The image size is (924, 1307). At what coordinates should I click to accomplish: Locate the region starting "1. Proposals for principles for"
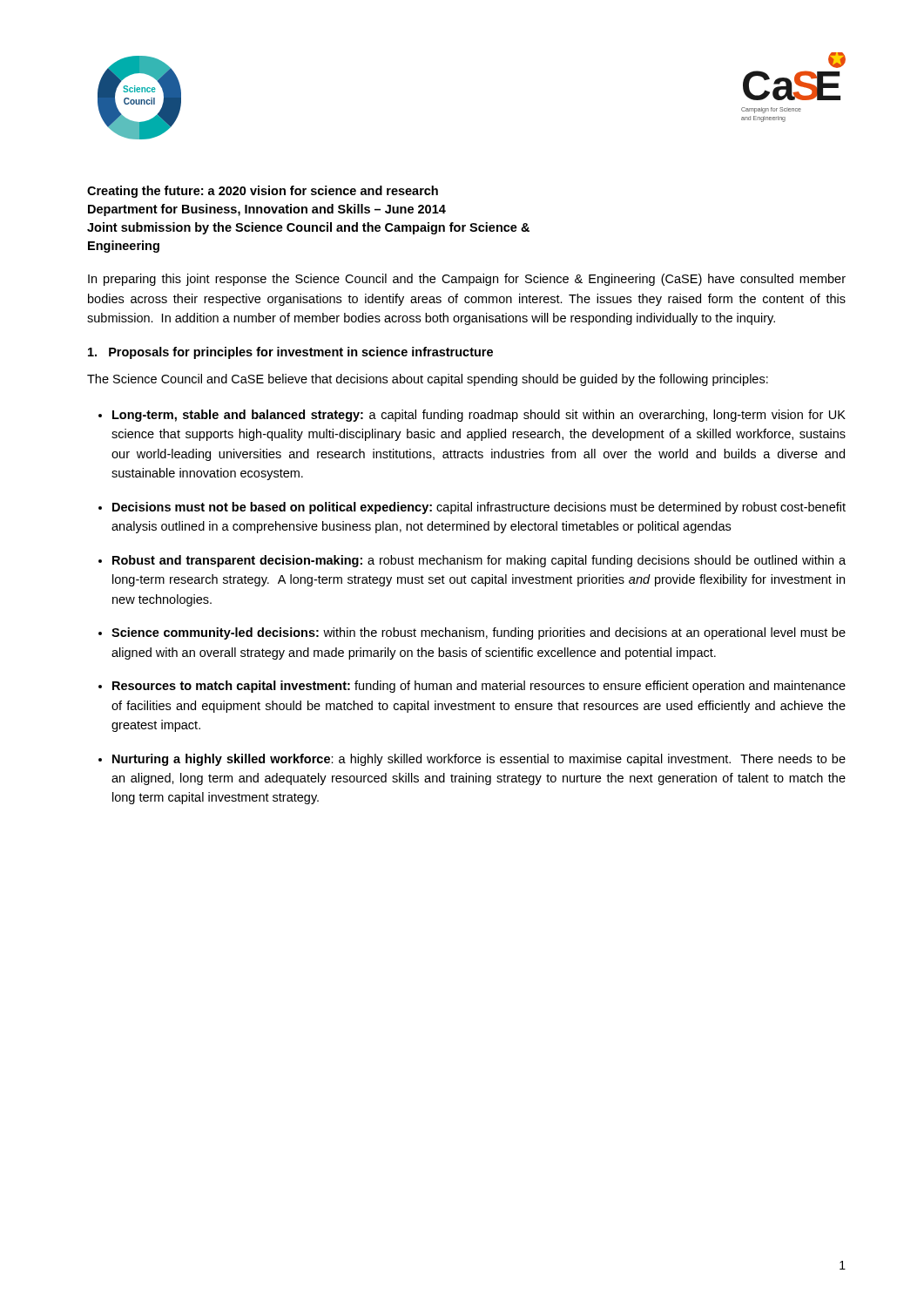click(x=290, y=352)
